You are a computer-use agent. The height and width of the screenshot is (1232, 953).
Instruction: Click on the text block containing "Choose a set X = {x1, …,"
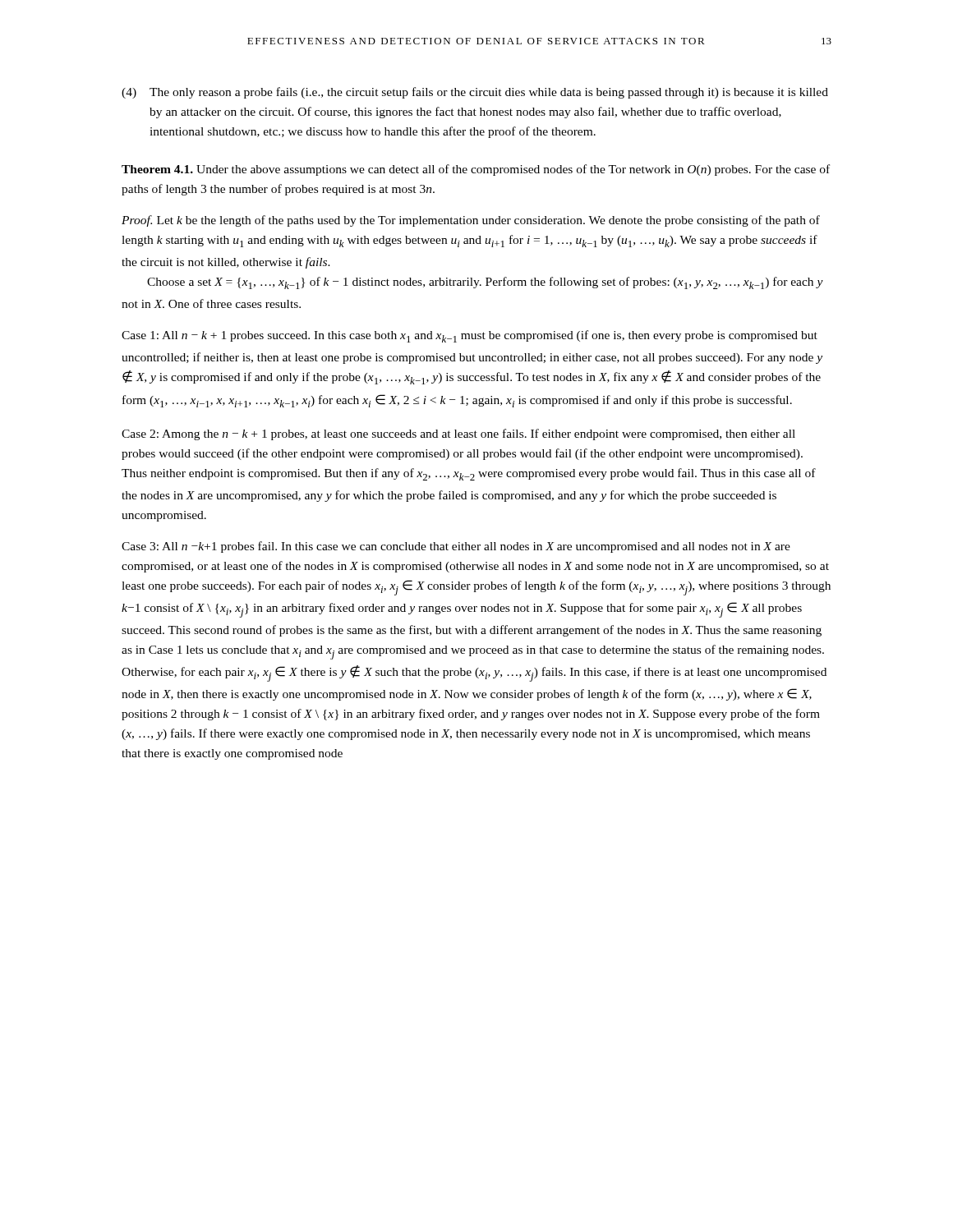[472, 293]
